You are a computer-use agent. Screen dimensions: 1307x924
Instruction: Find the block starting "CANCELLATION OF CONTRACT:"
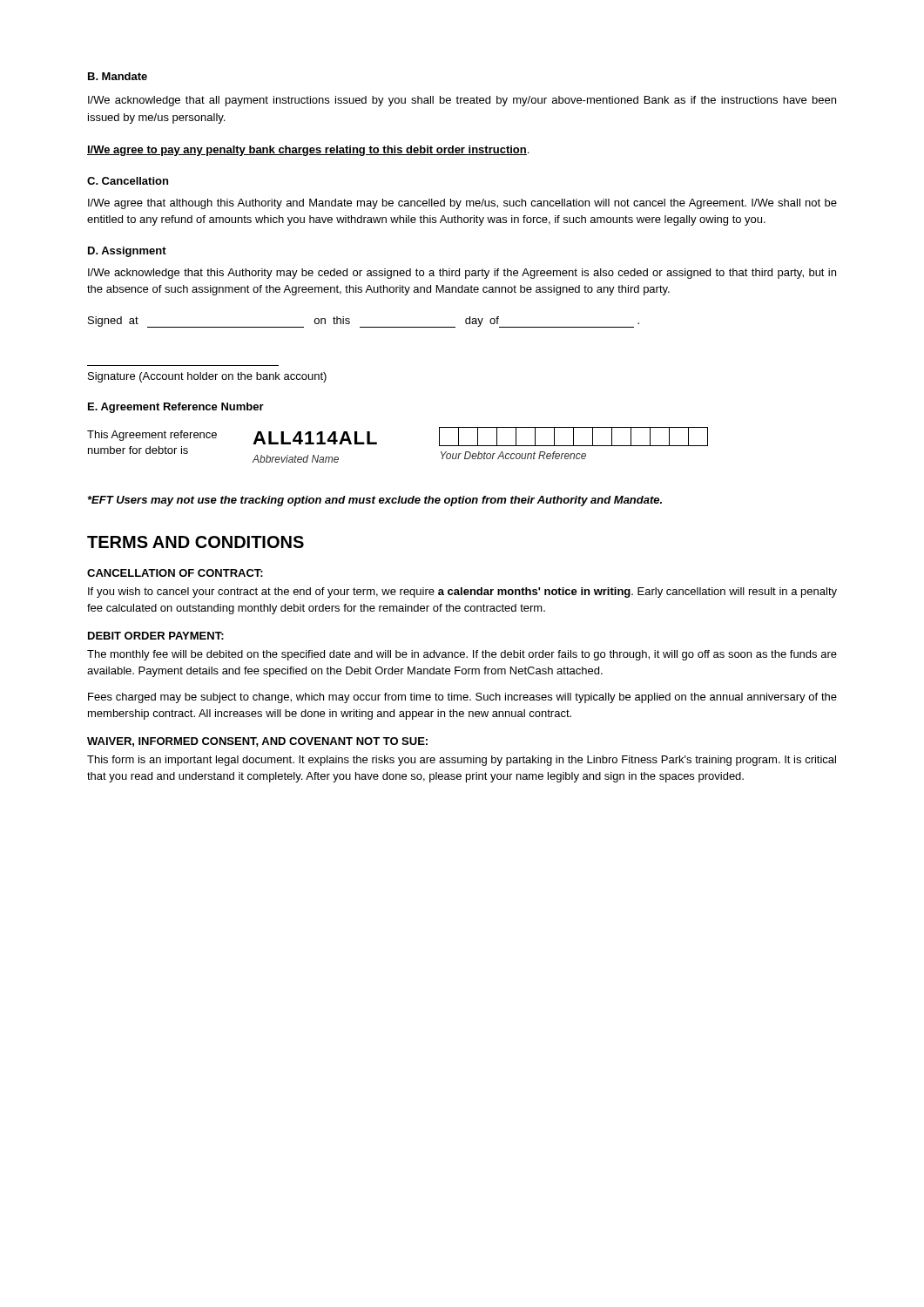(x=175, y=572)
